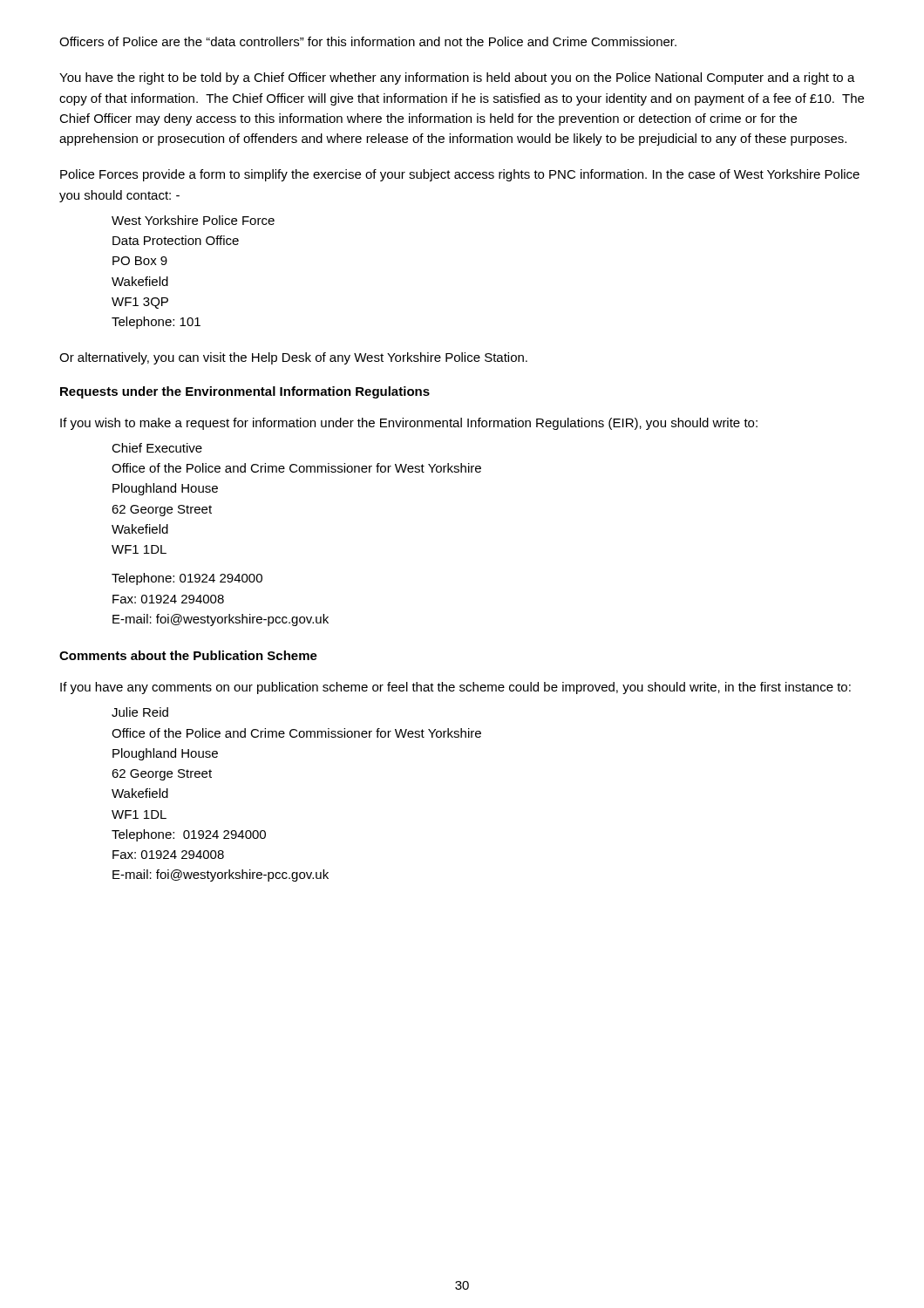Select the section header containing "Requests under the Environmental"

[x=245, y=391]
